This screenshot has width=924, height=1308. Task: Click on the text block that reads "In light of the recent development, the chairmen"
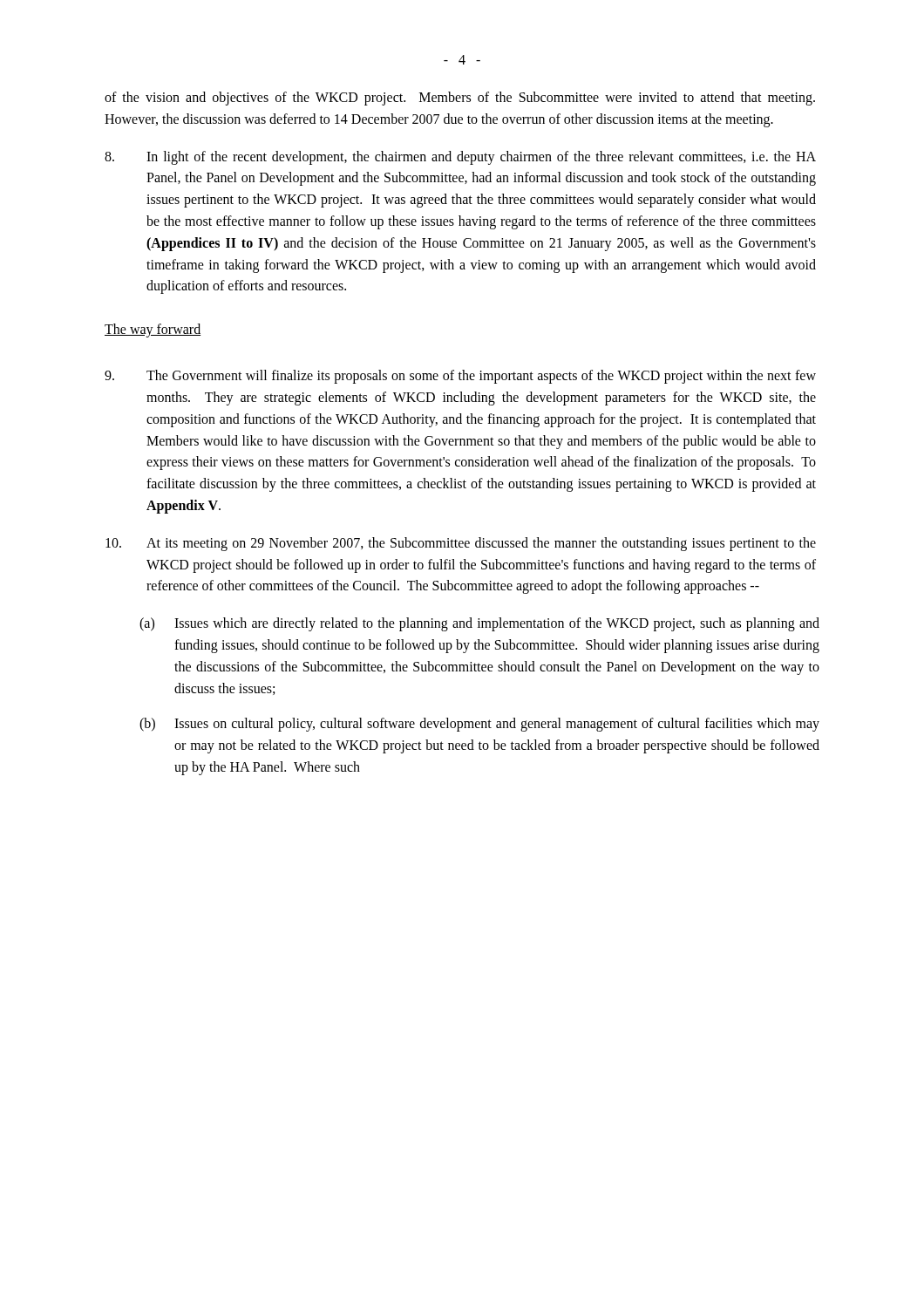point(460,222)
